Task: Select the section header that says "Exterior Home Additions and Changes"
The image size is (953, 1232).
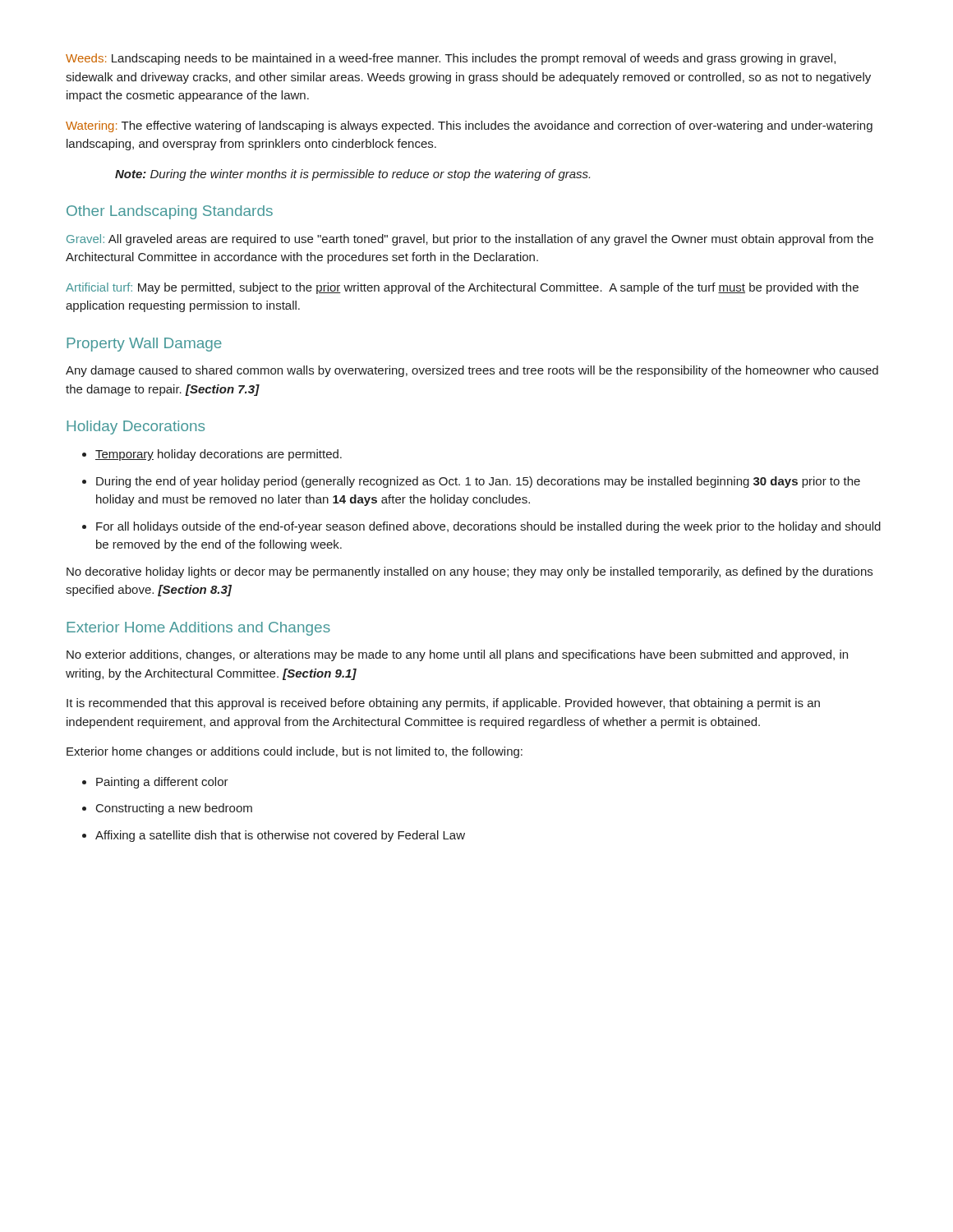Action: [x=198, y=629]
